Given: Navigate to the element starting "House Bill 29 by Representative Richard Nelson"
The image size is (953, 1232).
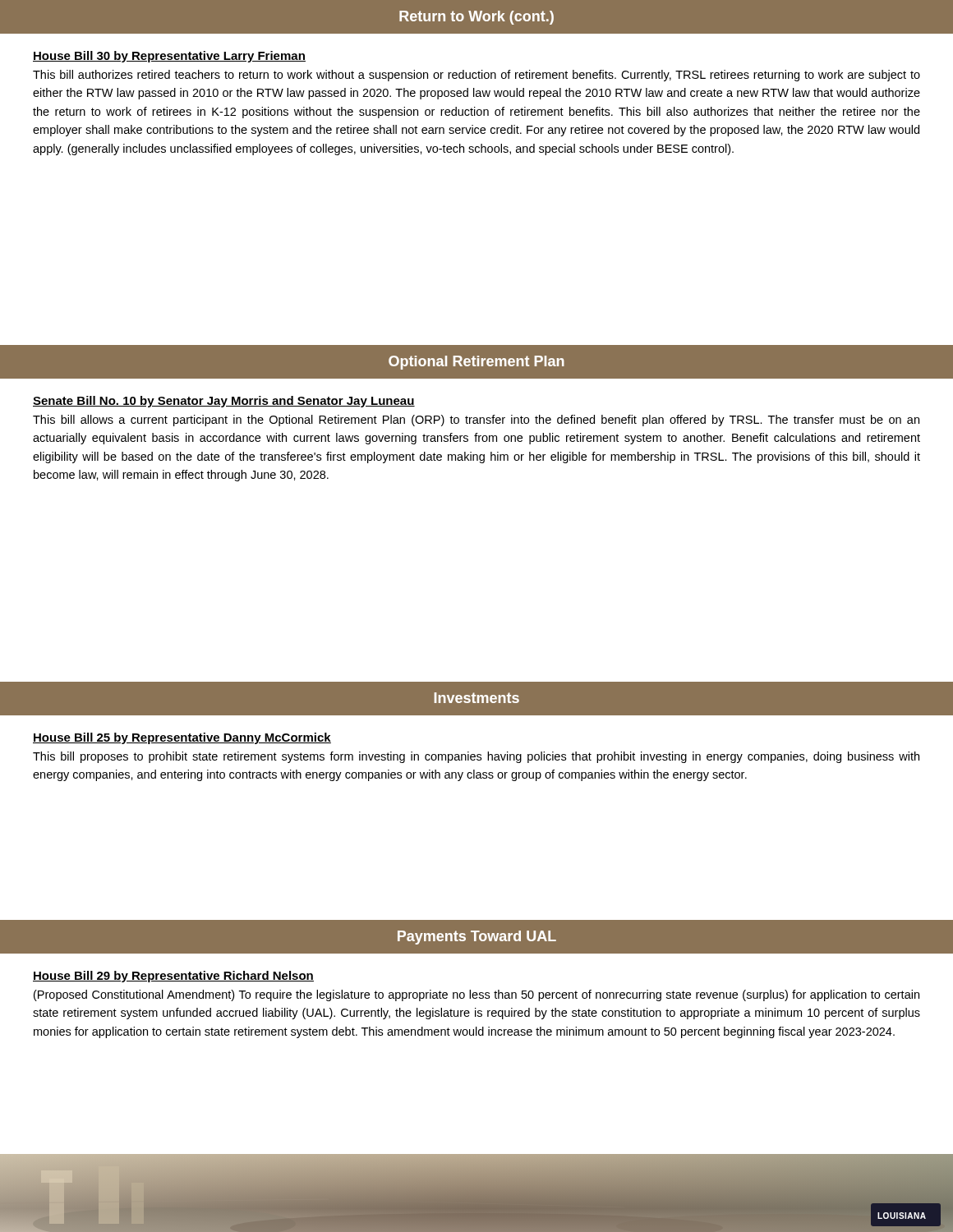Looking at the screenshot, I should click(173, 975).
